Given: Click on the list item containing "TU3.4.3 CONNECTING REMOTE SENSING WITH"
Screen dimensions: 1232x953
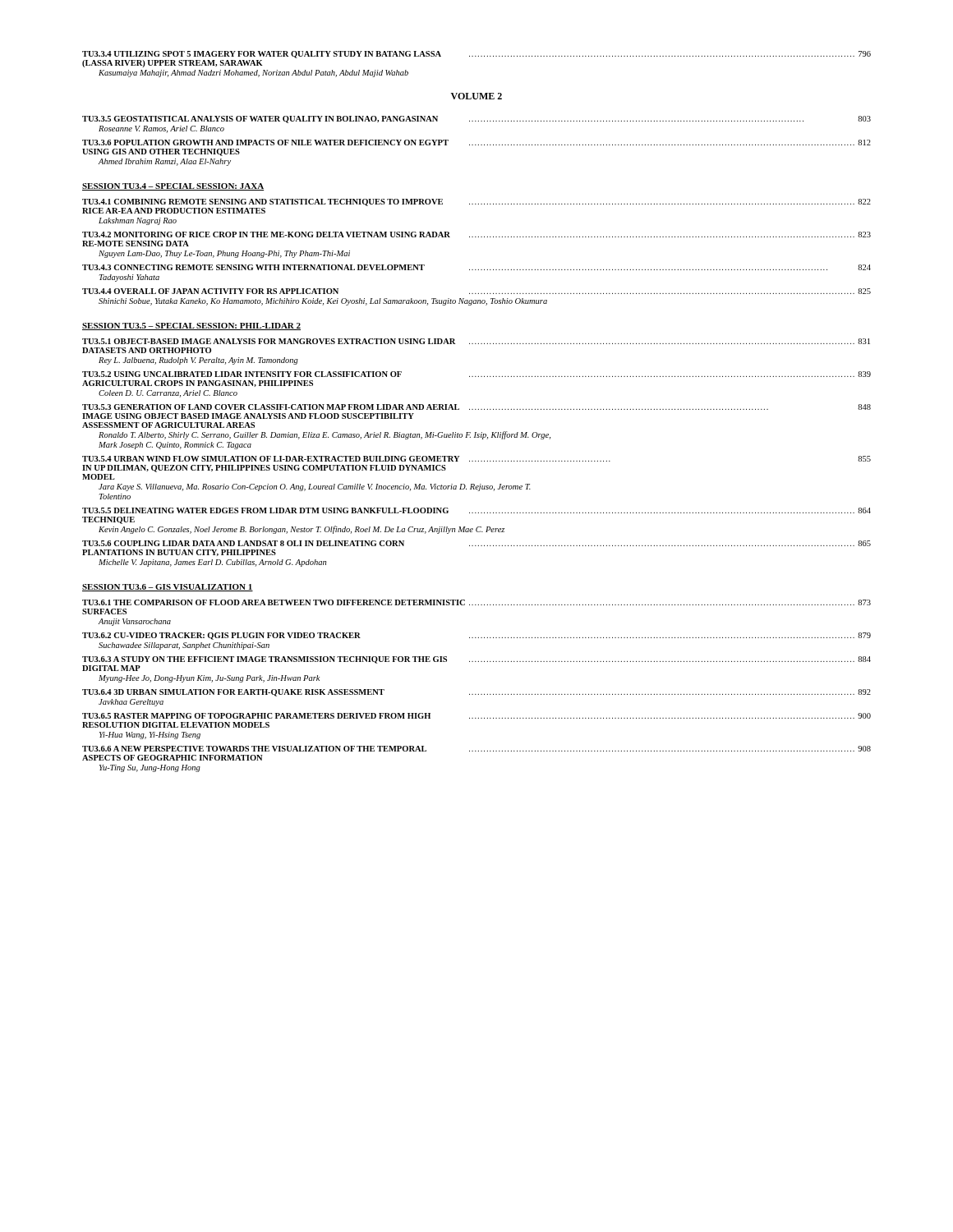Looking at the screenshot, I should pyautogui.click(x=476, y=272).
